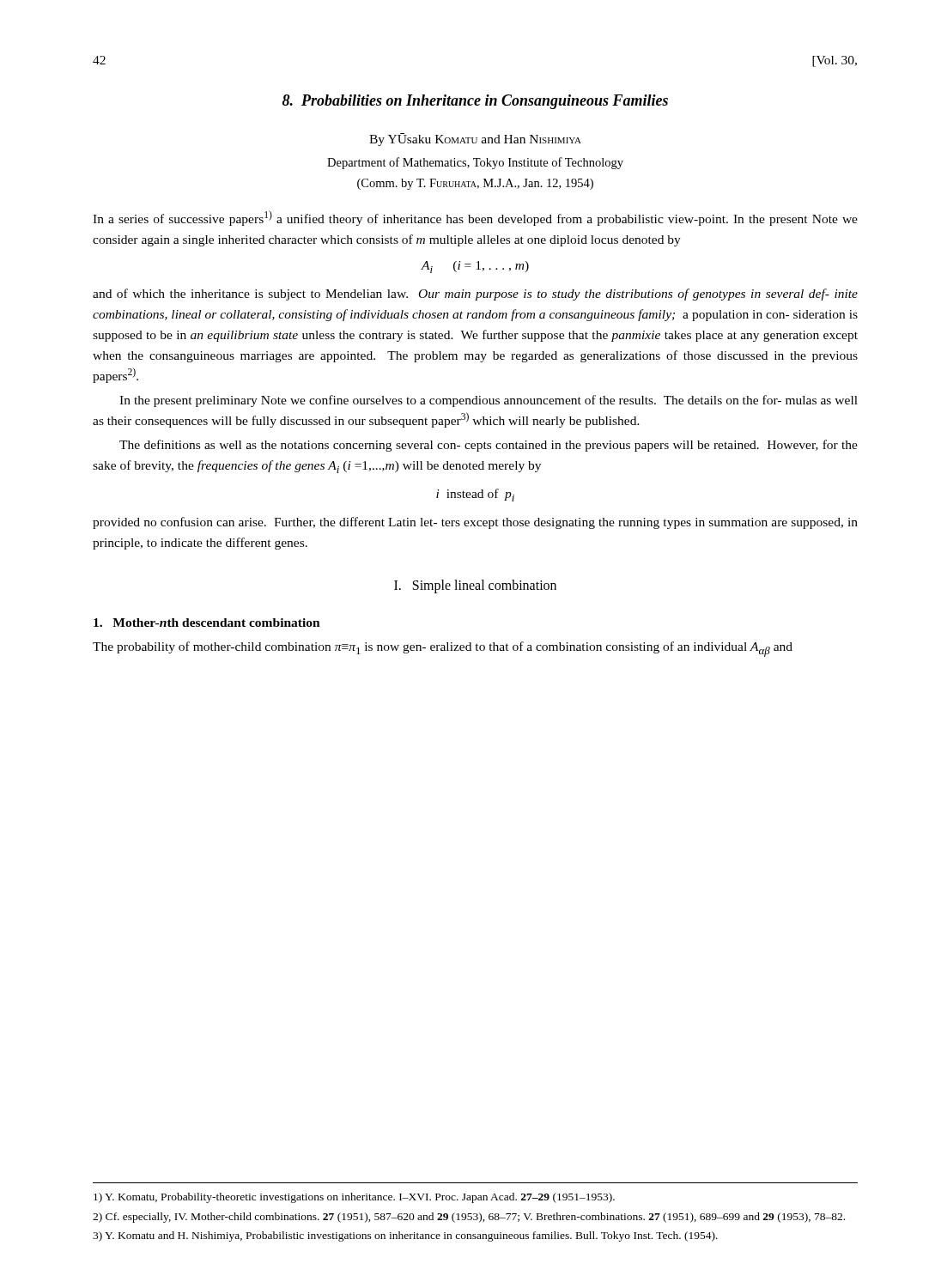The height and width of the screenshot is (1288, 935).
Task: Point to the text block starting "provided no confusion can arise. Further, the"
Action: tap(475, 532)
